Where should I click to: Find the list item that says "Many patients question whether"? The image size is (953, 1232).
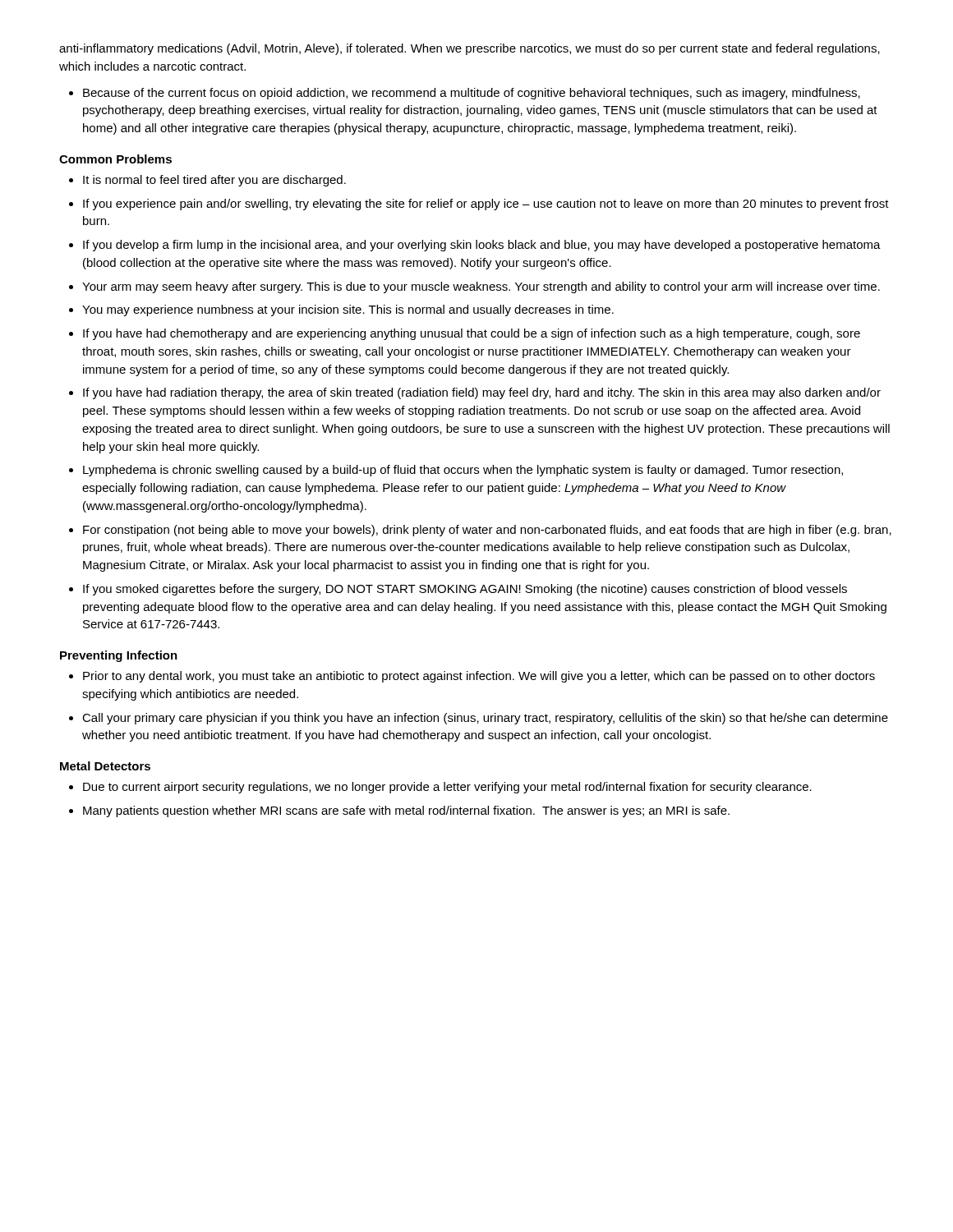pos(406,810)
